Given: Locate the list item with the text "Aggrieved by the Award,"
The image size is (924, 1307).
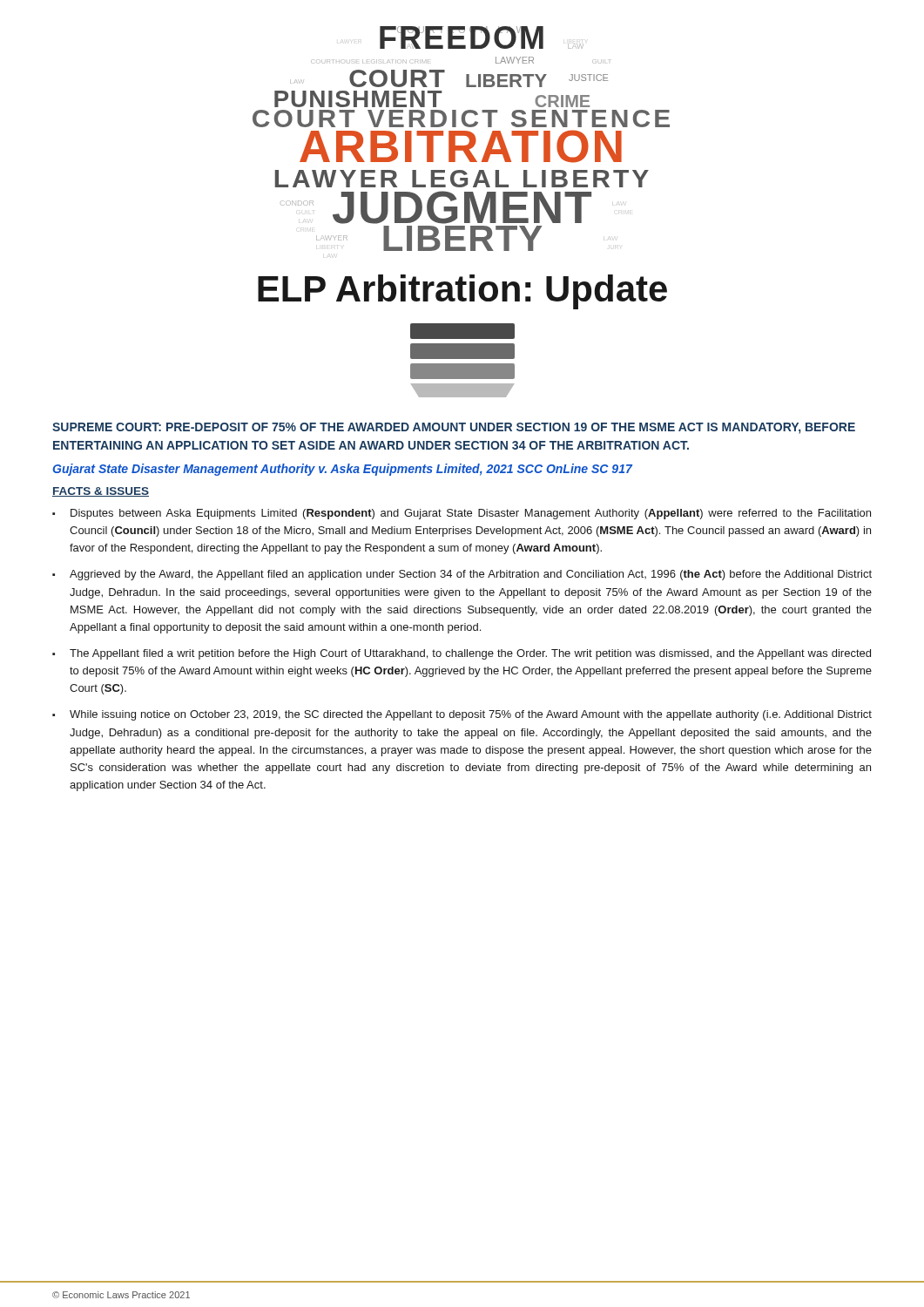Looking at the screenshot, I should click(x=471, y=601).
